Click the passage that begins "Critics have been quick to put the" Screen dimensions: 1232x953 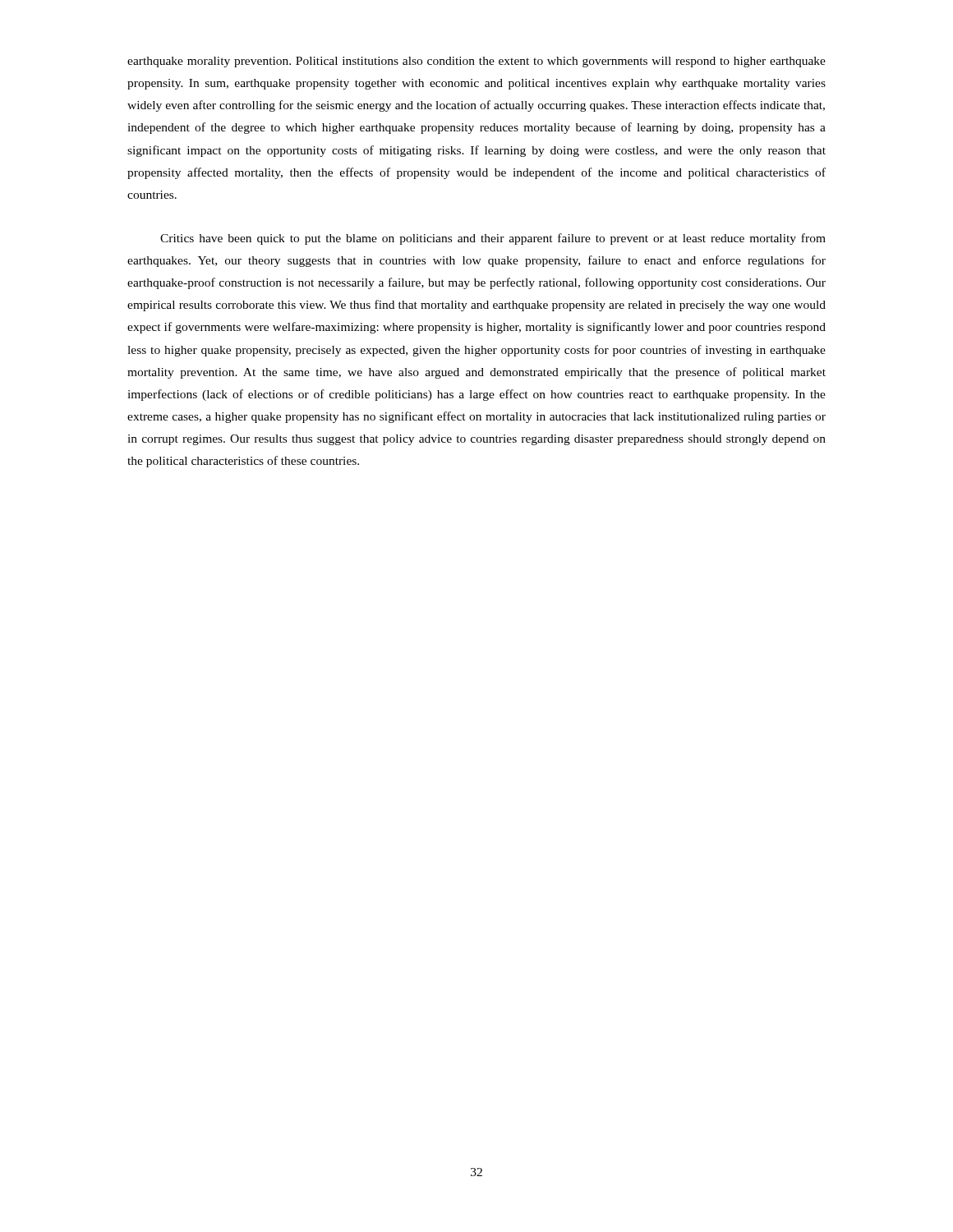[476, 349]
